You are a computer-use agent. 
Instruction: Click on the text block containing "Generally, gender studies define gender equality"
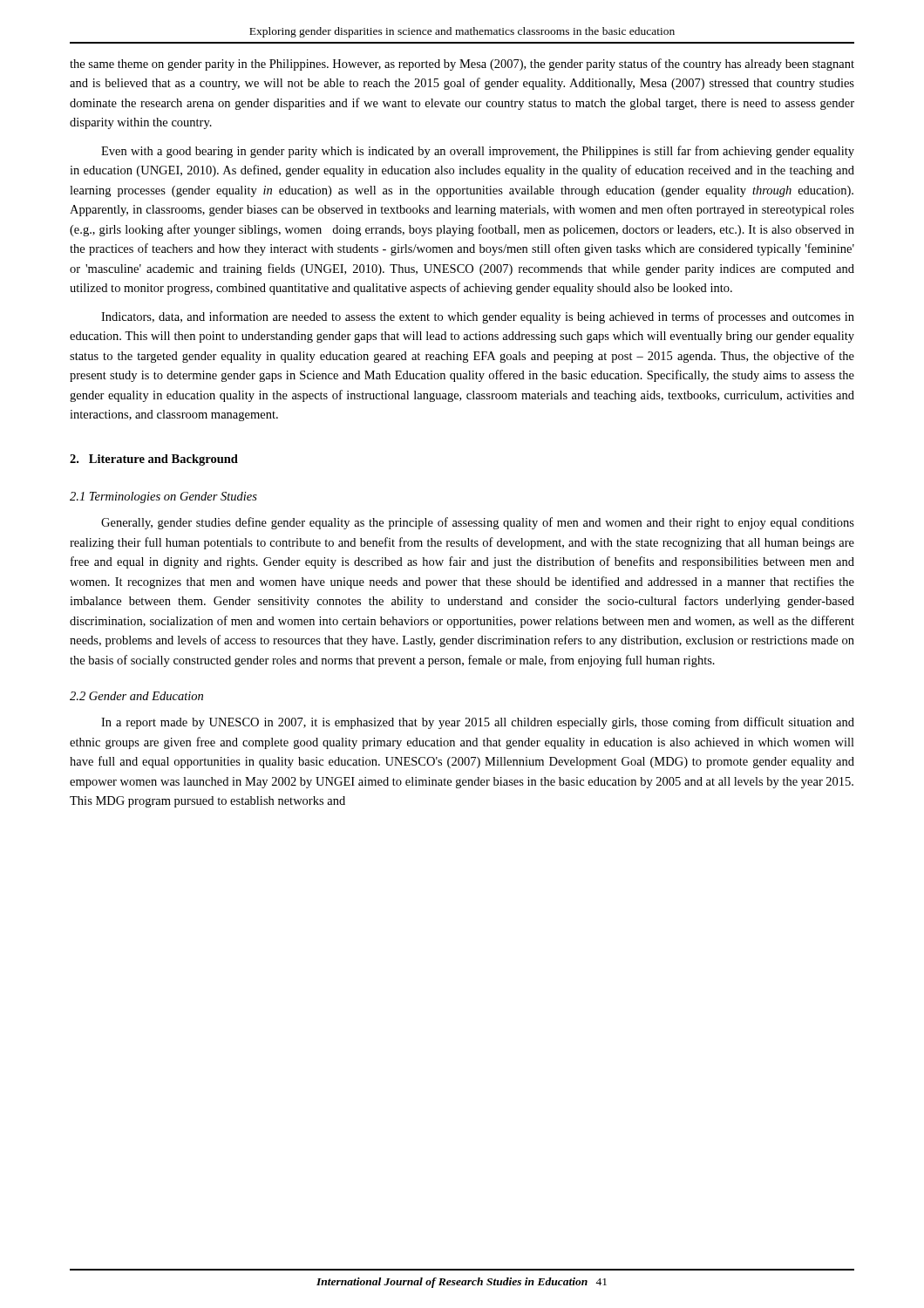click(x=462, y=591)
